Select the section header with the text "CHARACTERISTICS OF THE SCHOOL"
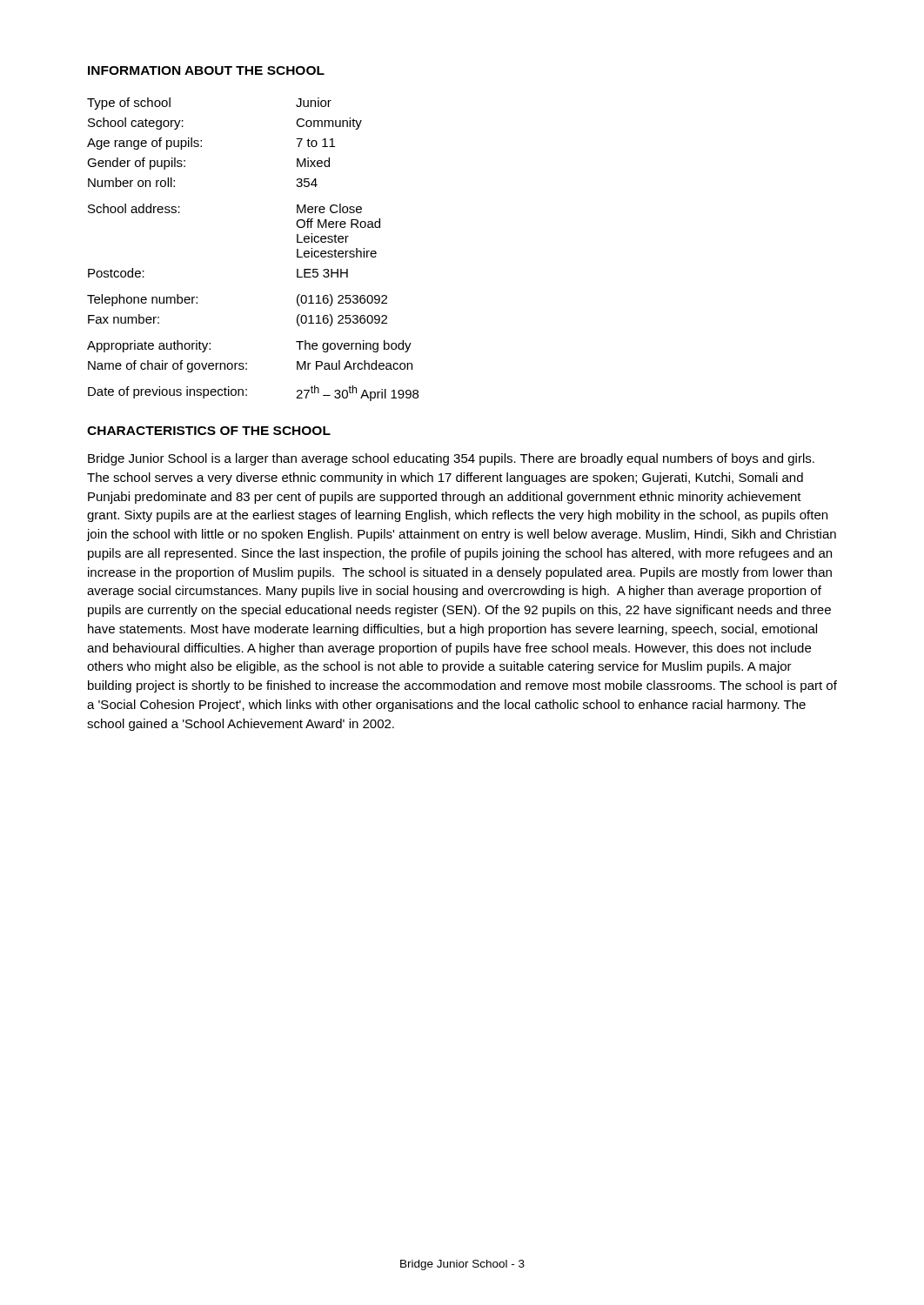924x1305 pixels. coord(209,430)
